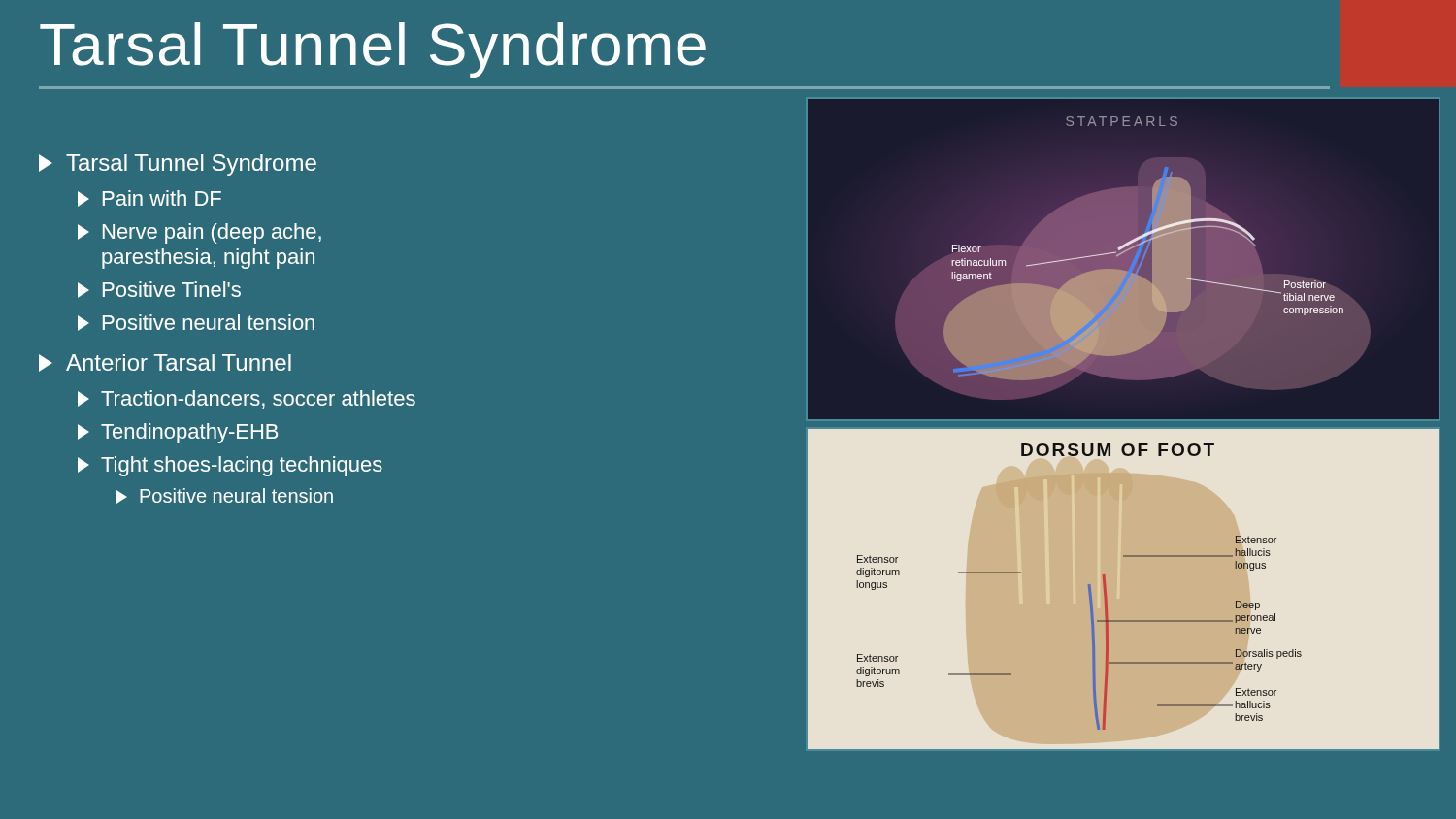Click the passage that begins "Nerve pain (deep ache,paresthesia, night"
The width and height of the screenshot is (1456, 819).
point(200,245)
